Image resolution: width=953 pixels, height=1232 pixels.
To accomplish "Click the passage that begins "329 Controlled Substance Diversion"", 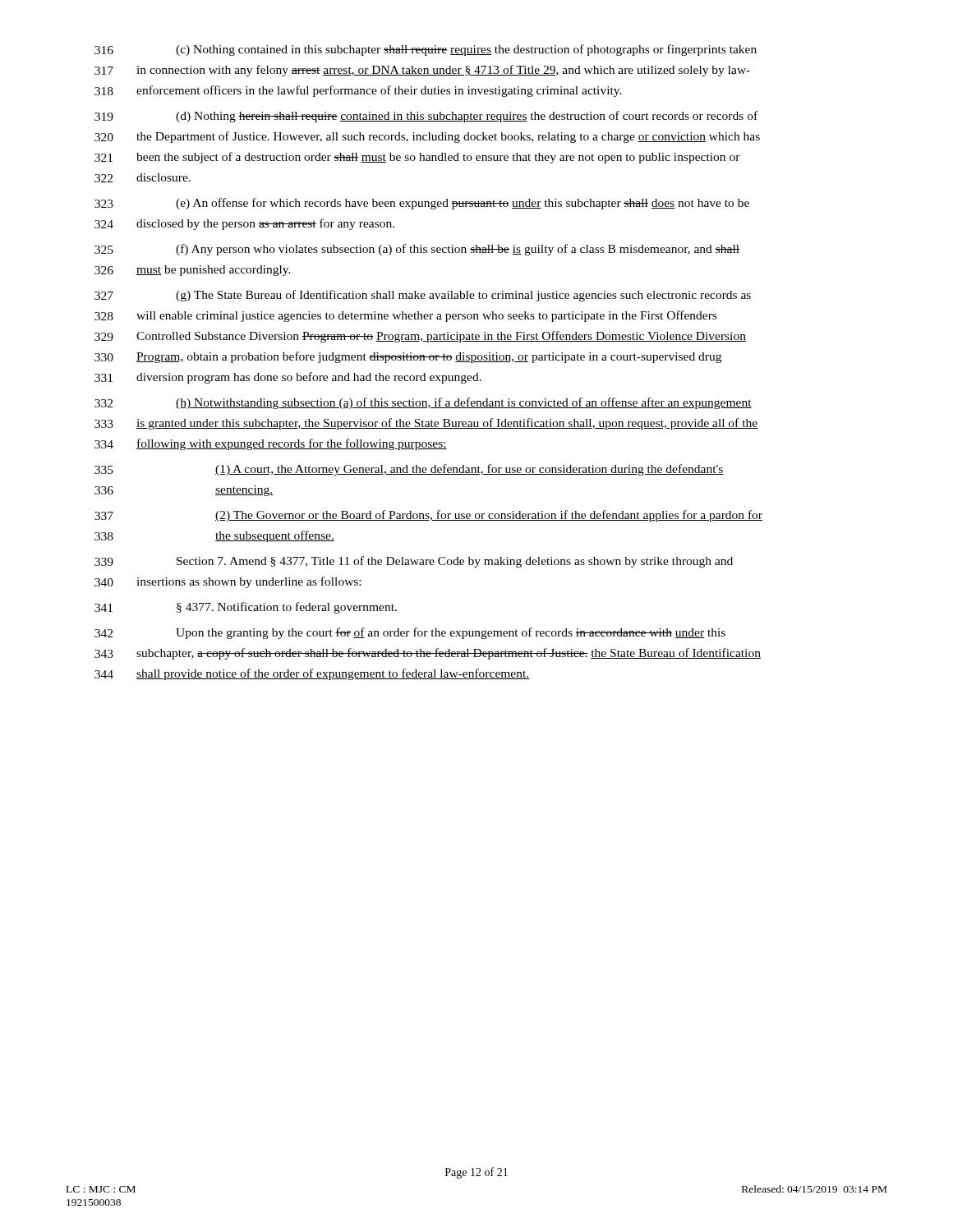I will point(476,337).
